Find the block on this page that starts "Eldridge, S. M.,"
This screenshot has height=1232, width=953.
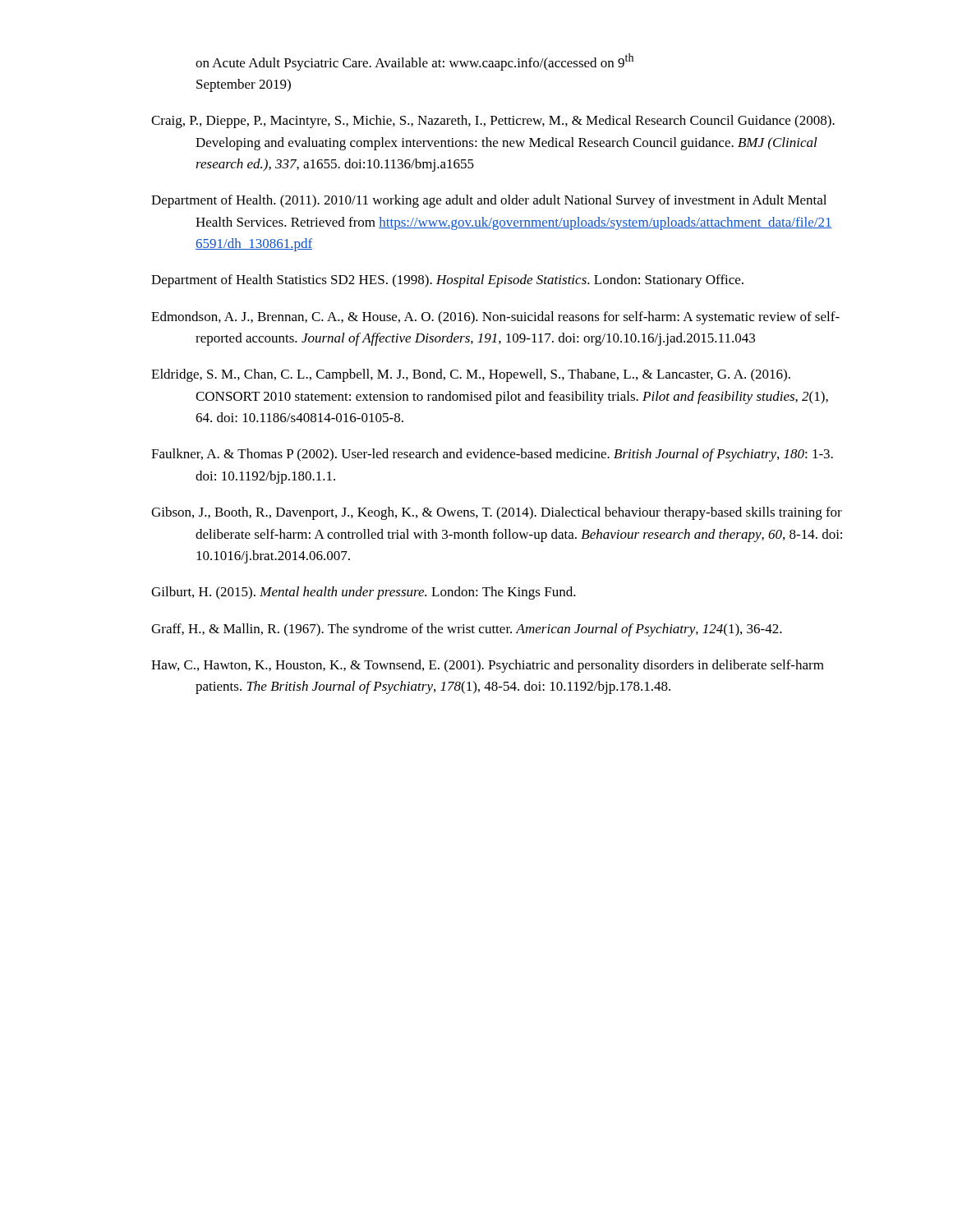click(x=490, y=396)
